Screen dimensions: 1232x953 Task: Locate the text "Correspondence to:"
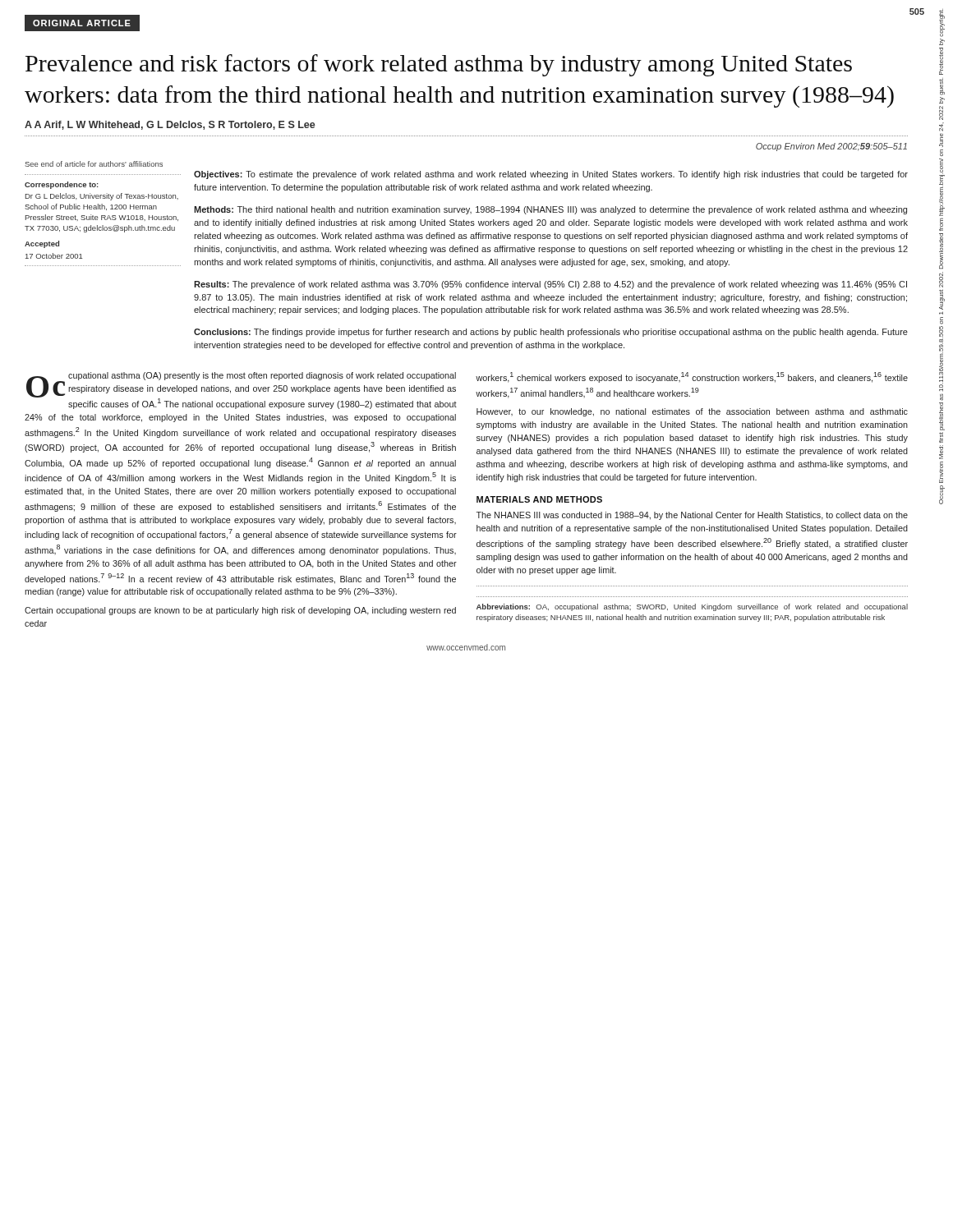pyautogui.click(x=62, y=184)
